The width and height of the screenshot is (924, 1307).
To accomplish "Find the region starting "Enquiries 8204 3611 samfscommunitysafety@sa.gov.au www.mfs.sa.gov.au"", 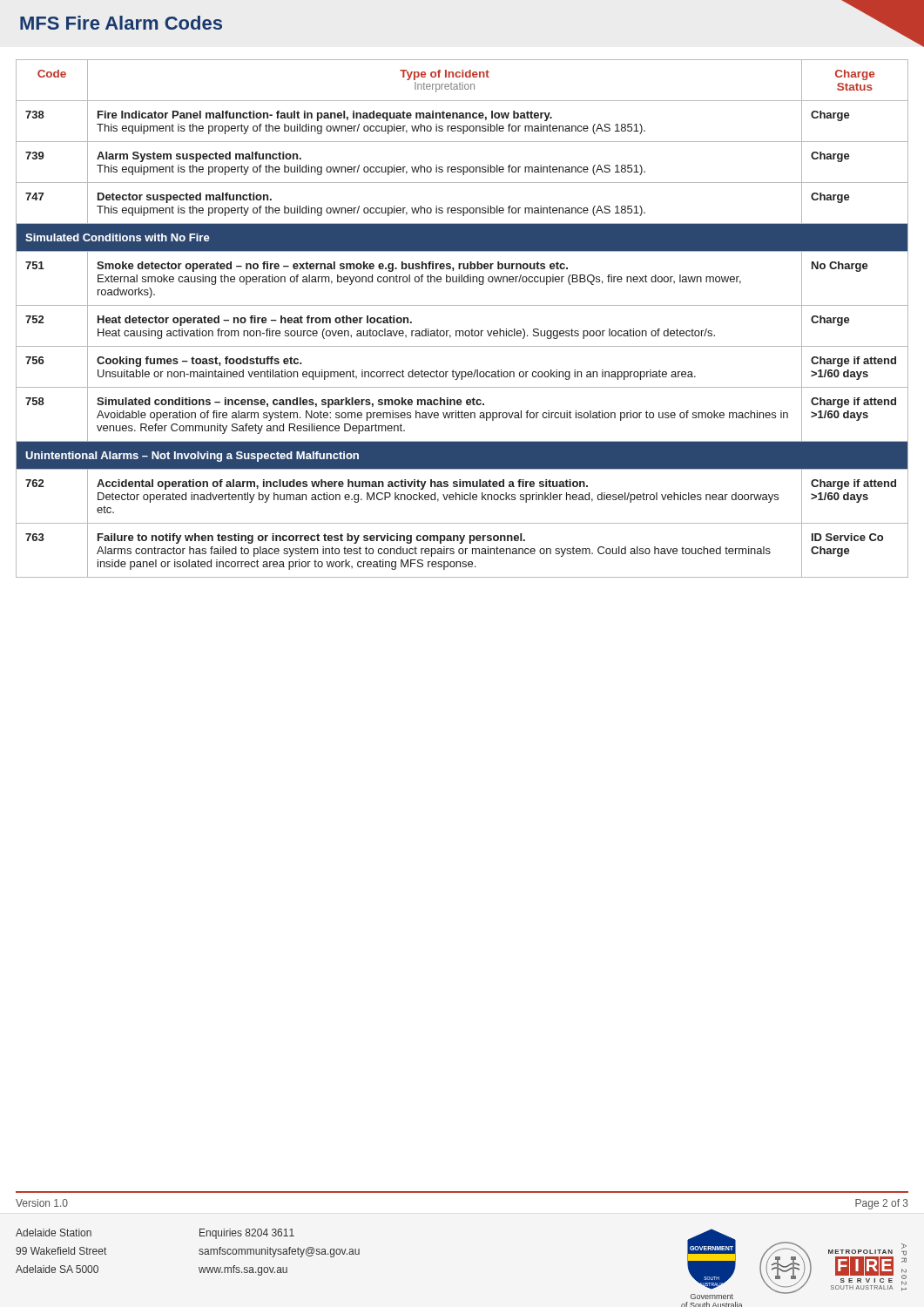I will 279,1251.
